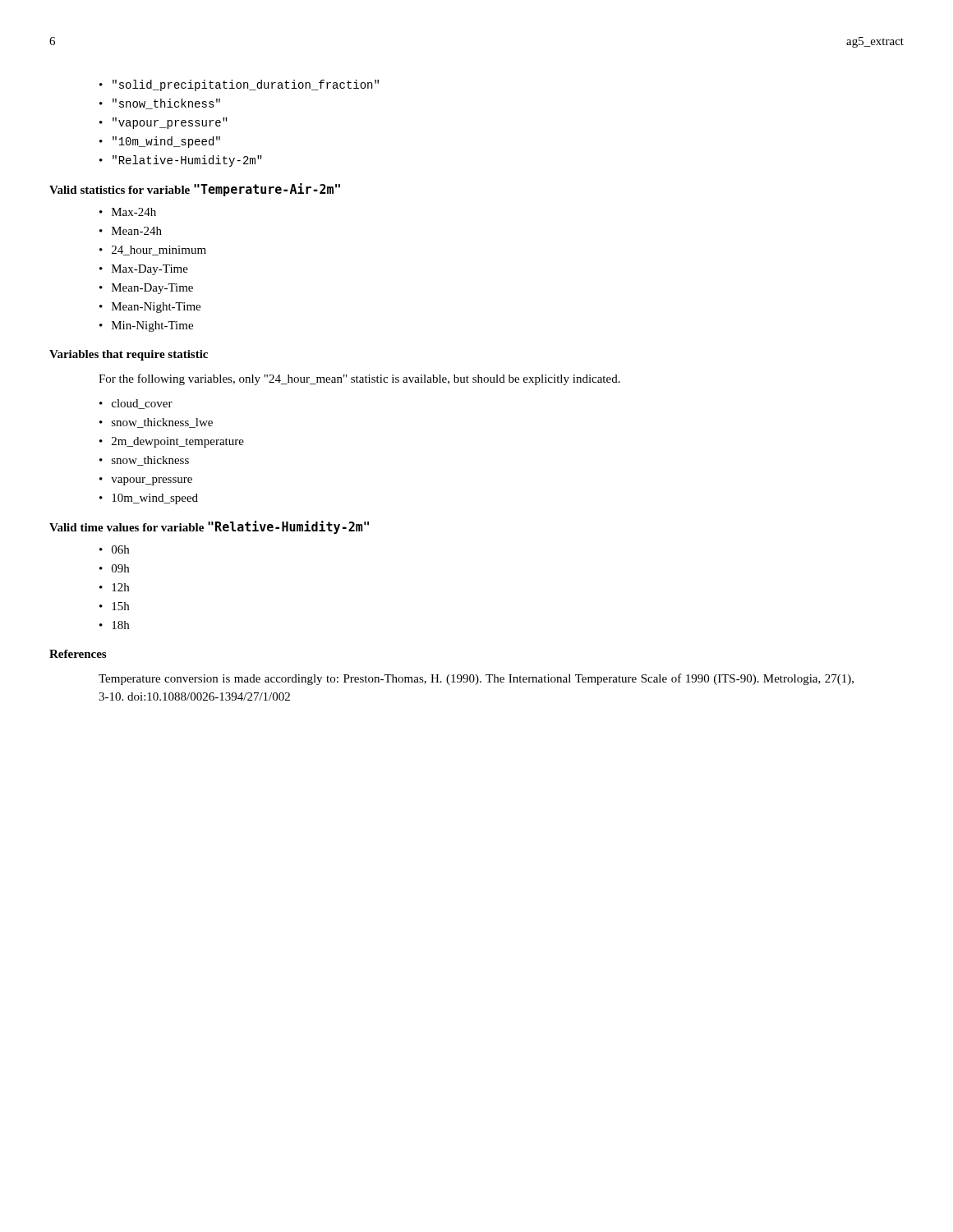The width and height of the screenshot is (953, 1232).
Task: Point to the region starting "• 2m_dewpoint_temperature"
Action: click(x=171, y=441)
